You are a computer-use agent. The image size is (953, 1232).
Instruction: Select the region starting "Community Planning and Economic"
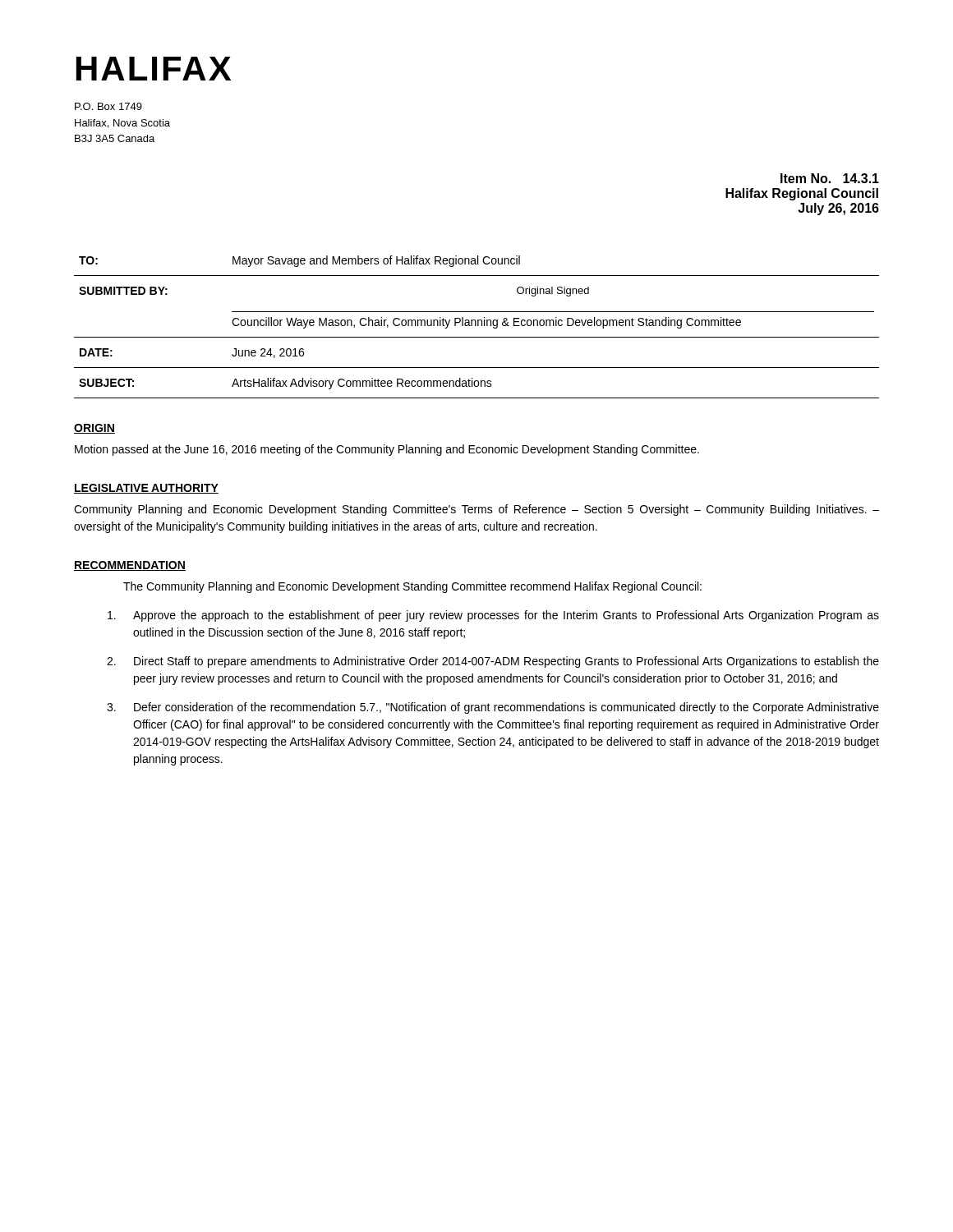476,517
